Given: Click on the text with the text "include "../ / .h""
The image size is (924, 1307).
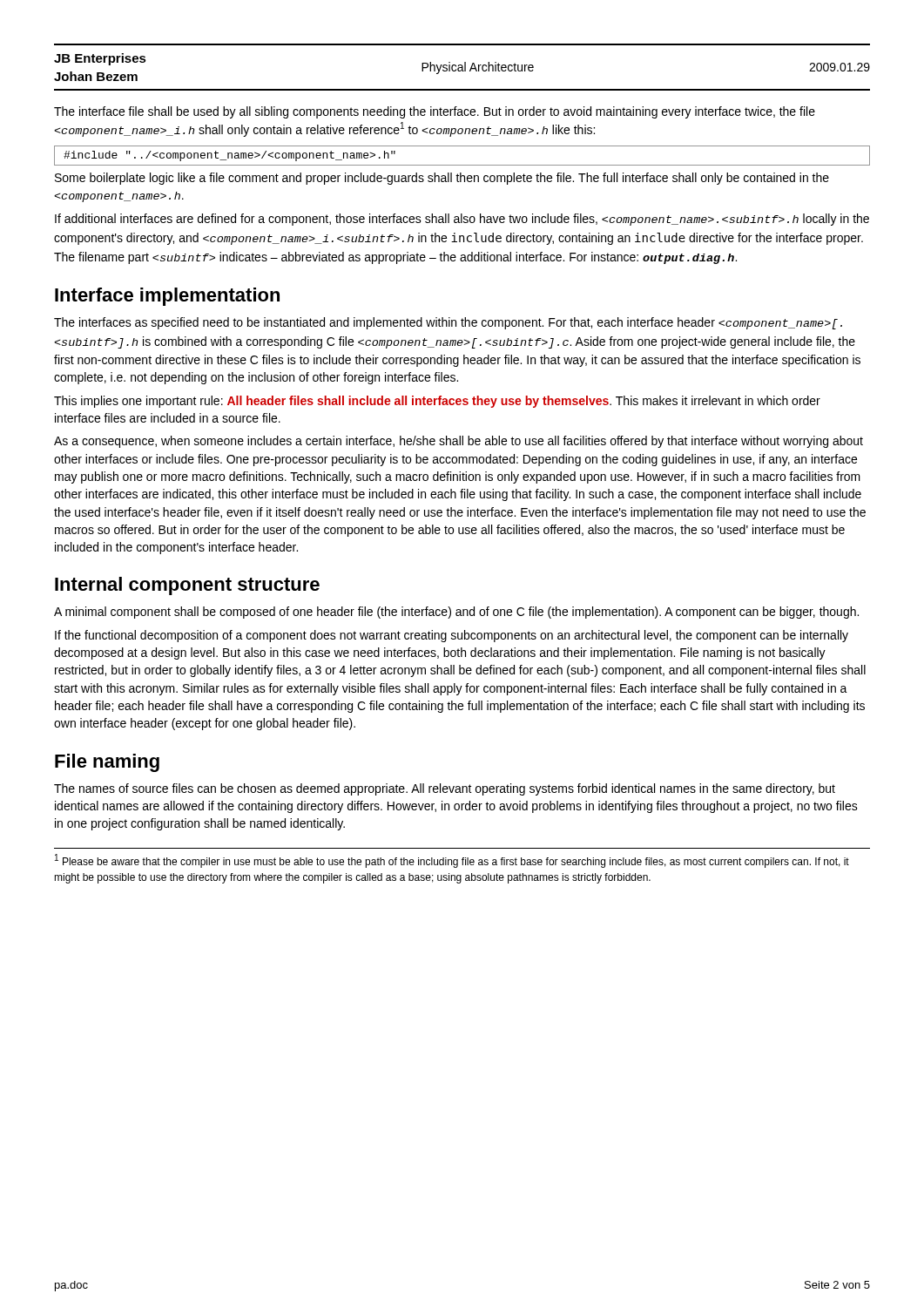Looking at the screenshot, I should [462, 155].
